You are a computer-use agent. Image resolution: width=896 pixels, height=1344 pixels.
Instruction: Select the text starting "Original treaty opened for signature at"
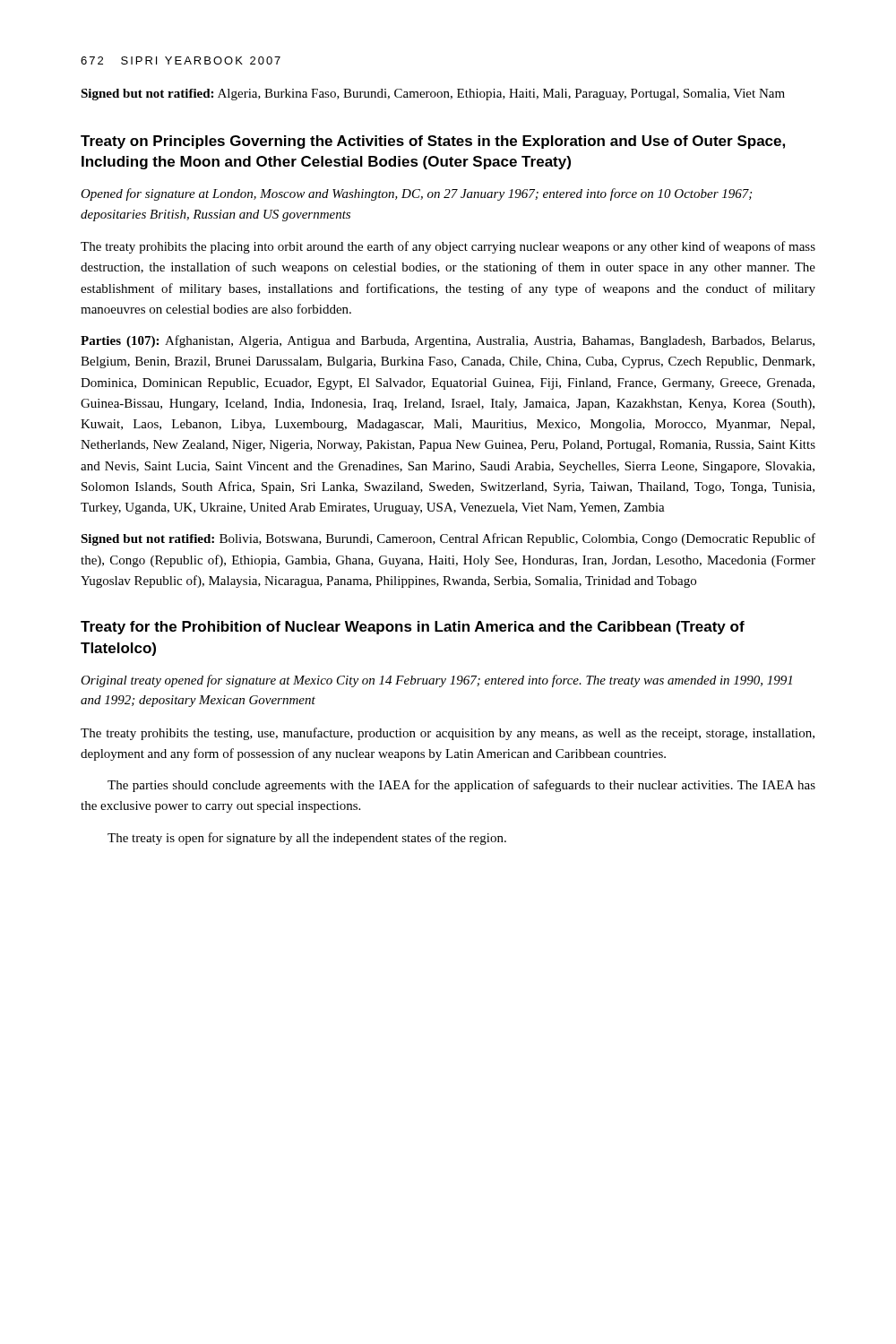pos(437,690)
